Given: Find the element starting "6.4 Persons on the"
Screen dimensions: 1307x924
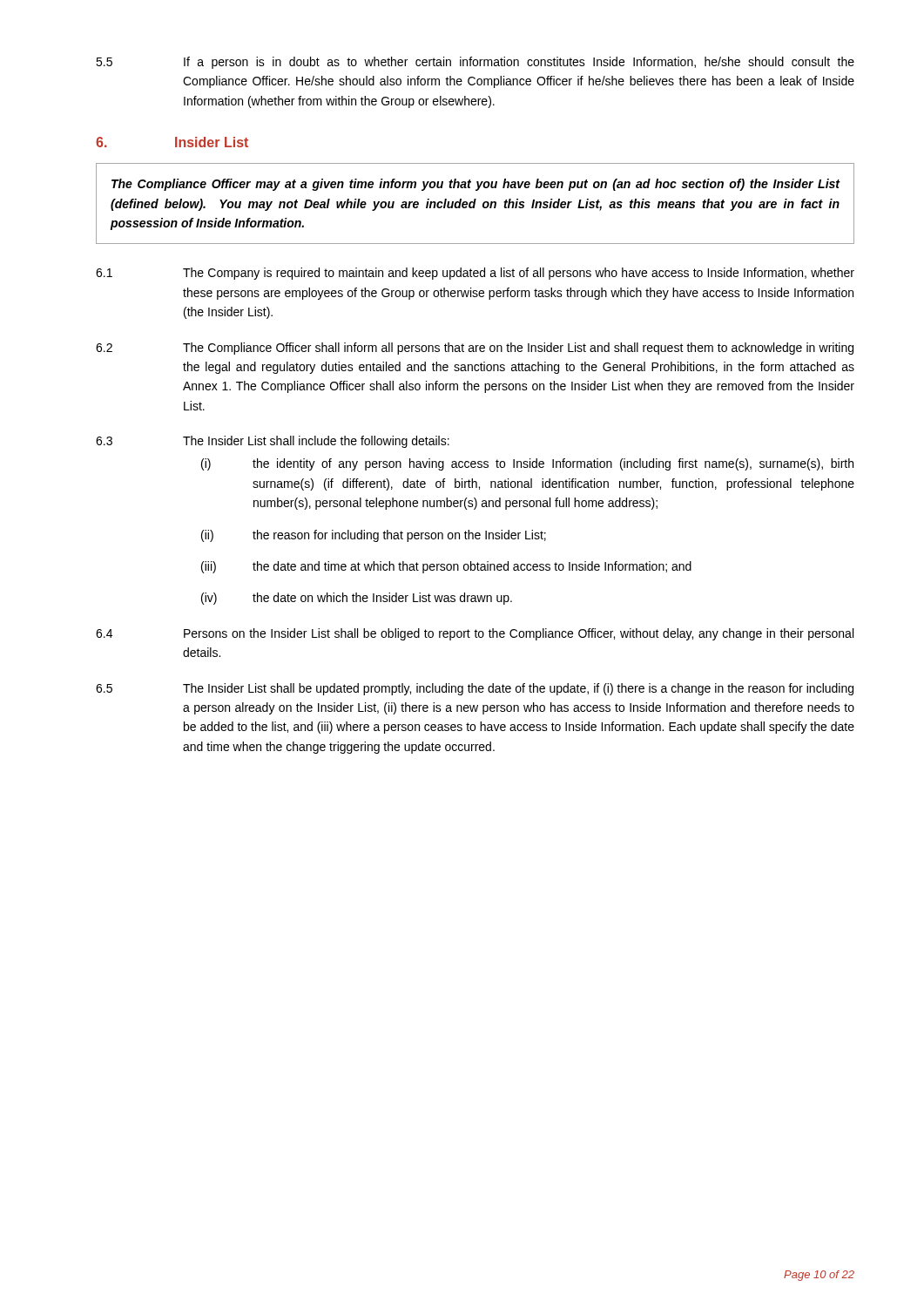Looking at the screenshot, I should [475, 643].
